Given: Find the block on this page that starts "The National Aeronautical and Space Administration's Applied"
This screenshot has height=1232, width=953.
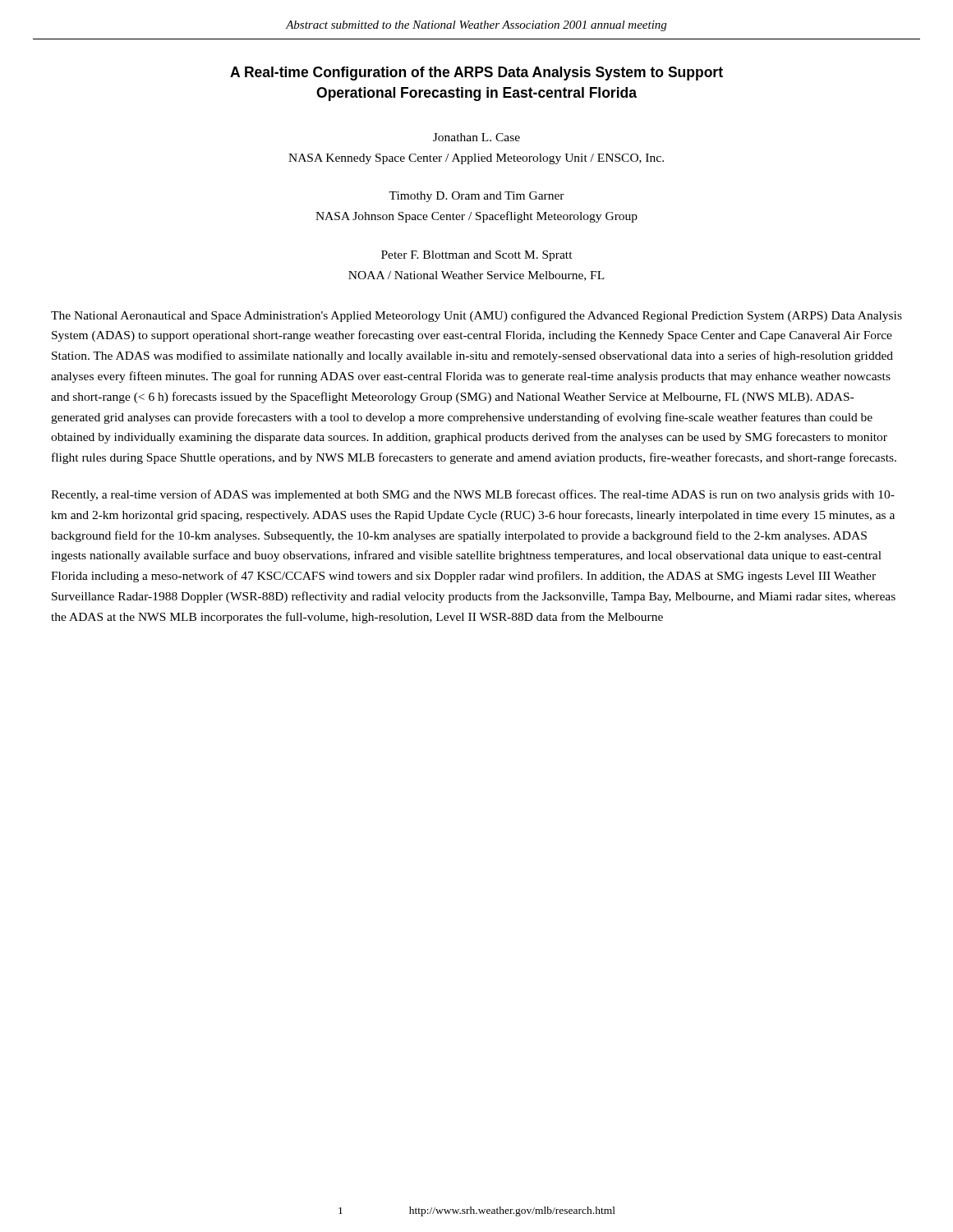Looking at the screenshot, I should click(x=476, y=387).
